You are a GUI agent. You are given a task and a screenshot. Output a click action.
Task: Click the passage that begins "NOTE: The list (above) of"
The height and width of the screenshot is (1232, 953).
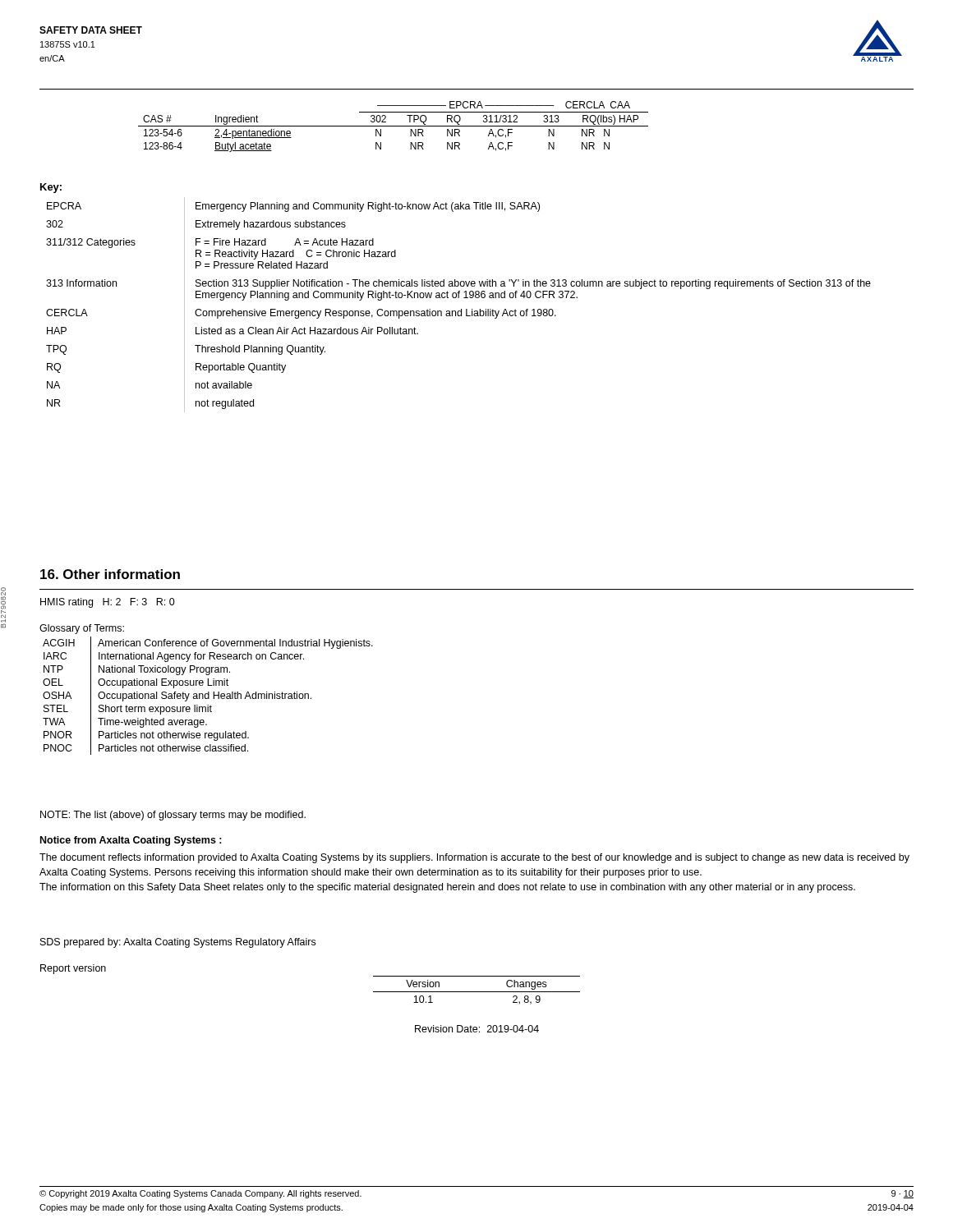(x=173, y=815)
